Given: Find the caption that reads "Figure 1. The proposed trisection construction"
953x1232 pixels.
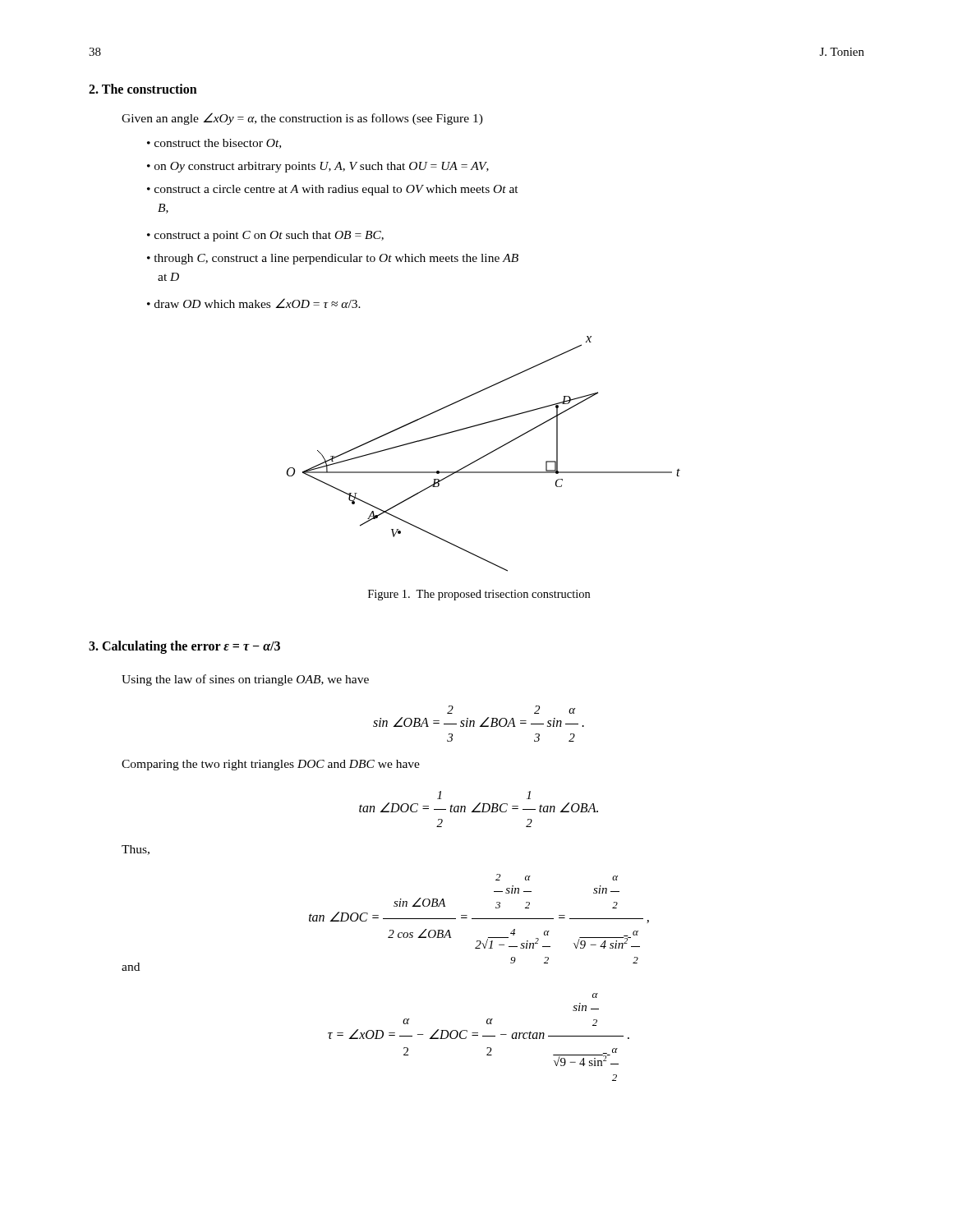Looking at the screenshot, I should [479, 594].
